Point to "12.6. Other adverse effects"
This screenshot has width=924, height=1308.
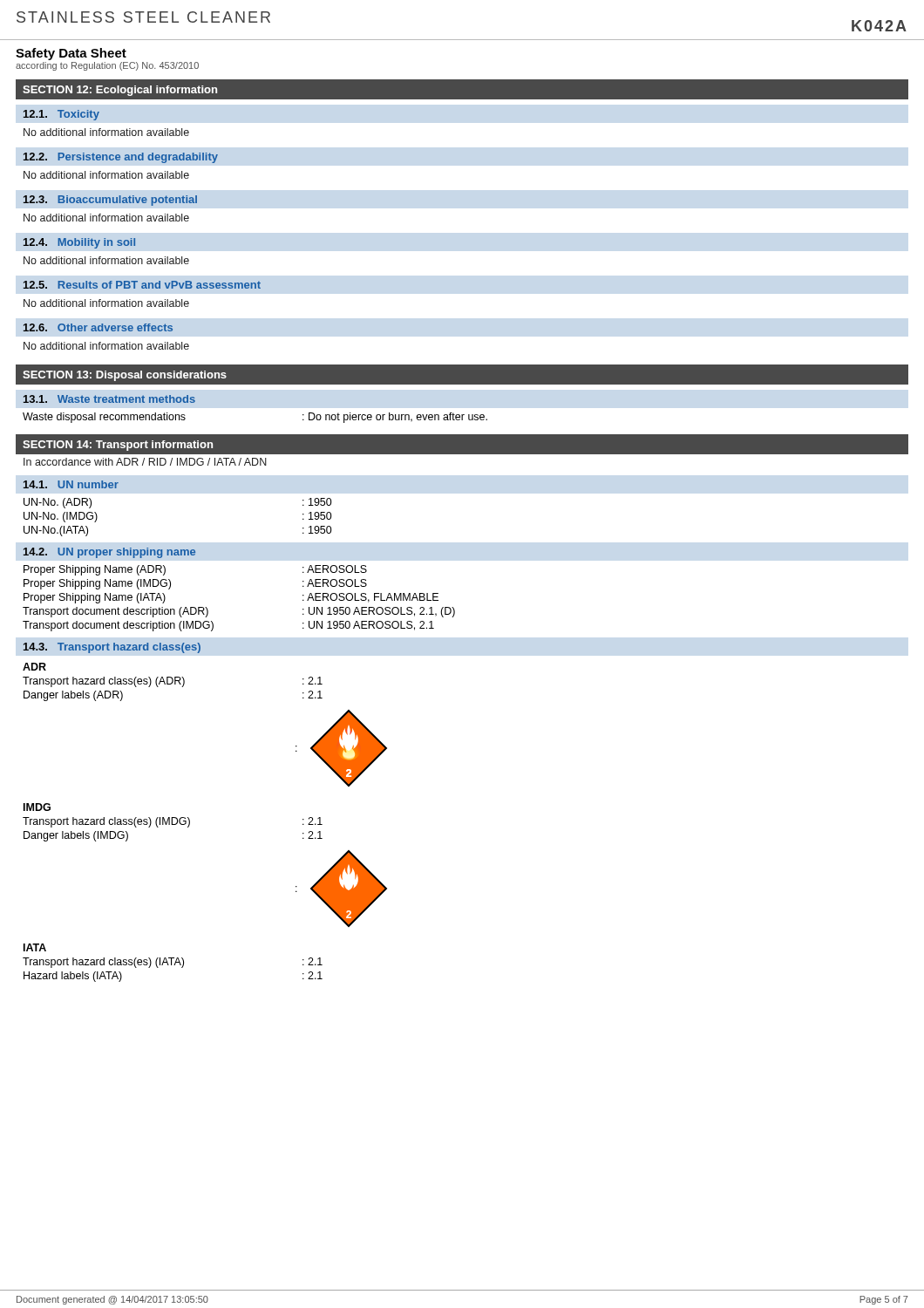point(98,327)
